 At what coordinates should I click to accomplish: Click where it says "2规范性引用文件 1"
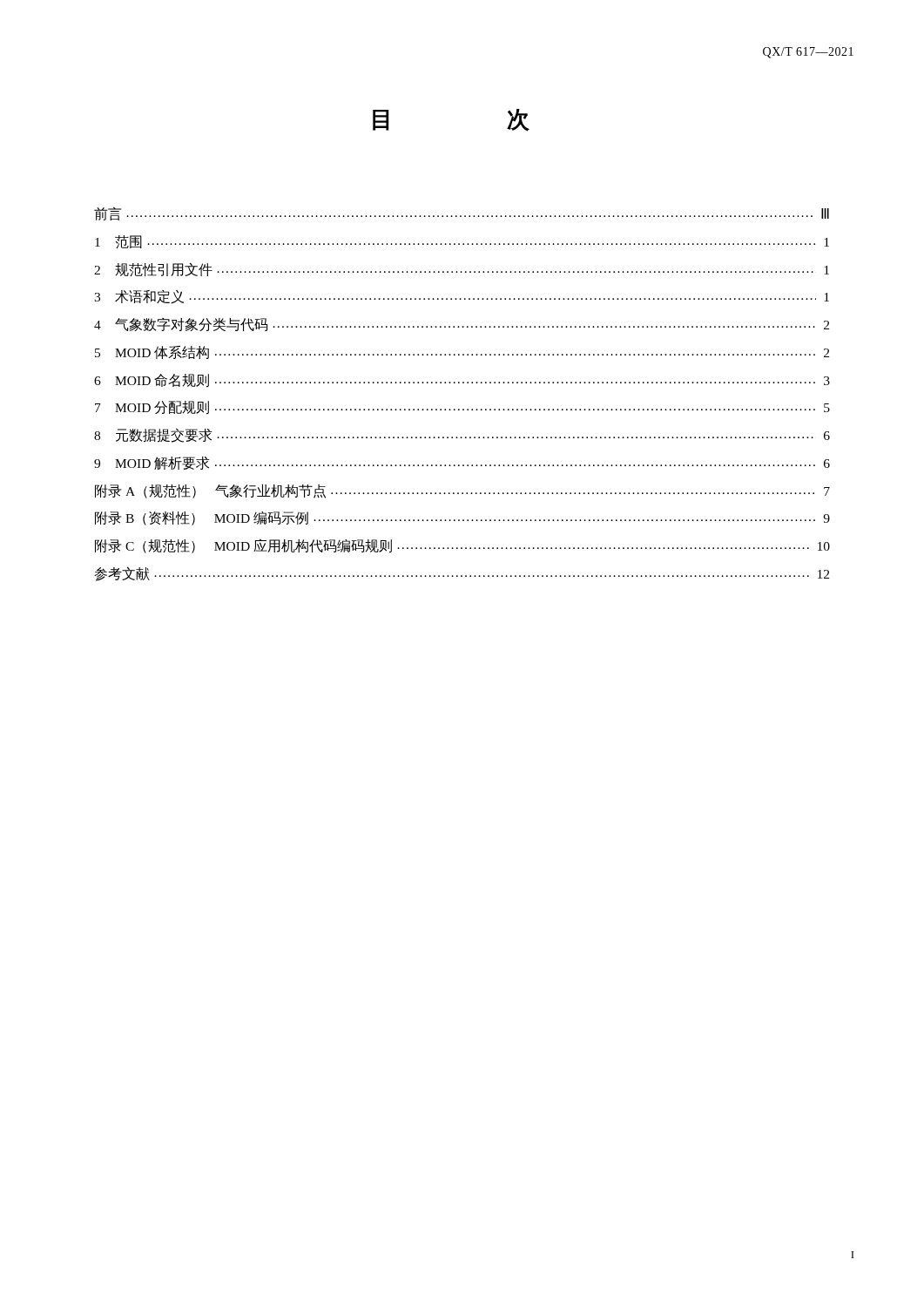(462, 270)
